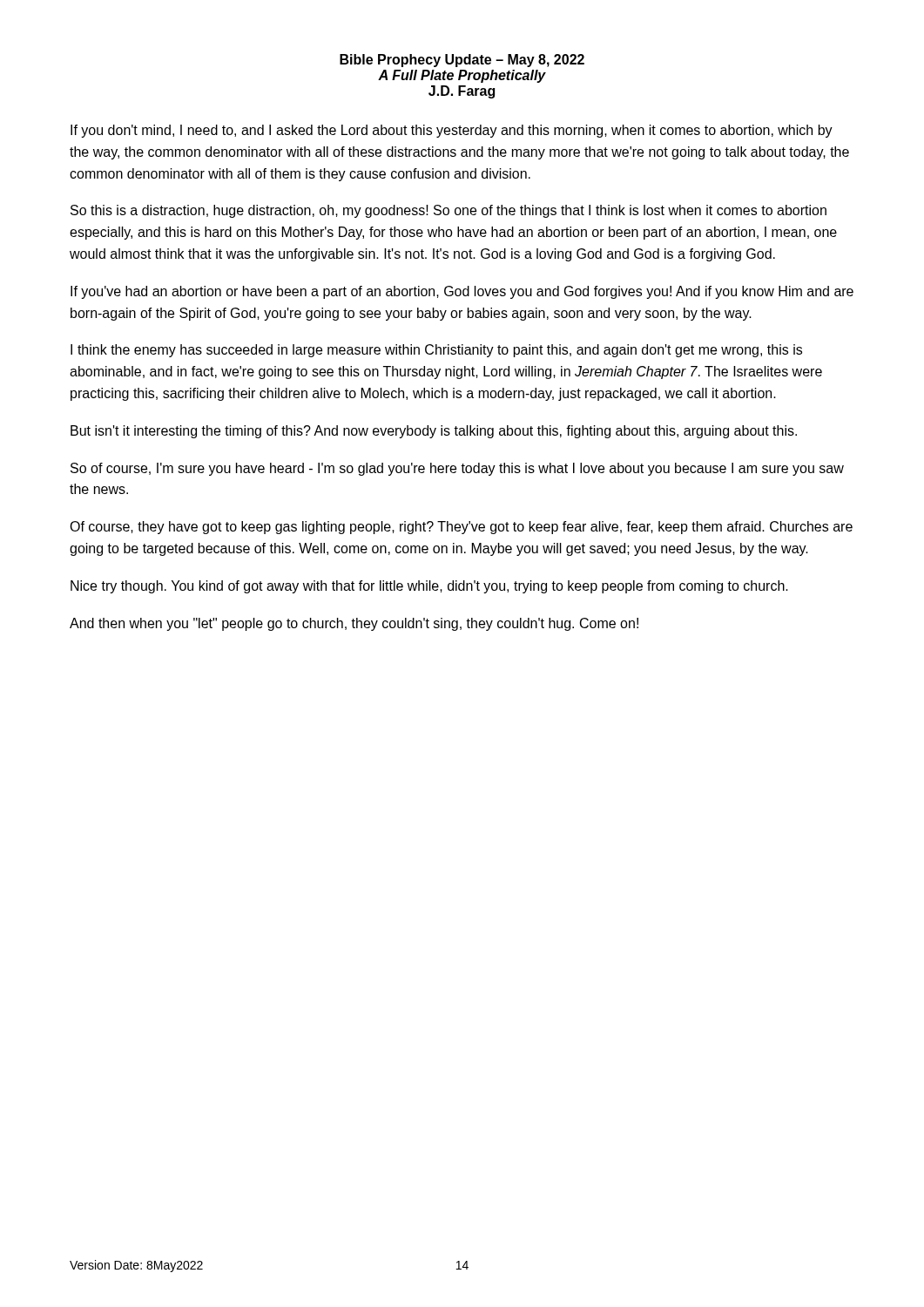
Task: Locate the region starting "So of course, I'm sure you"
Action: pos(457,479)
